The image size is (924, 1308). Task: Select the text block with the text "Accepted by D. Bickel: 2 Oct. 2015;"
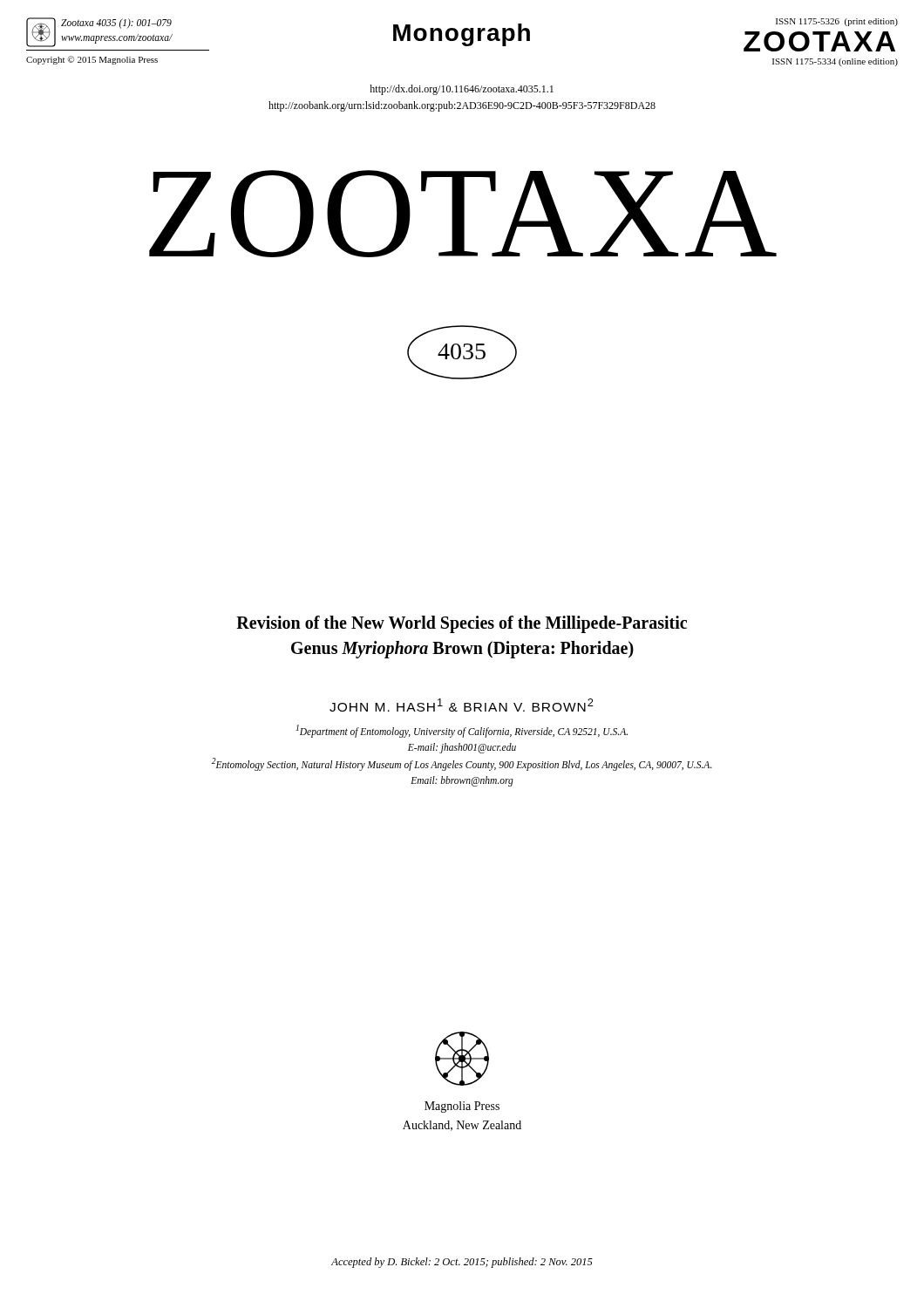pyautogui.click(x=462, y=1262)
